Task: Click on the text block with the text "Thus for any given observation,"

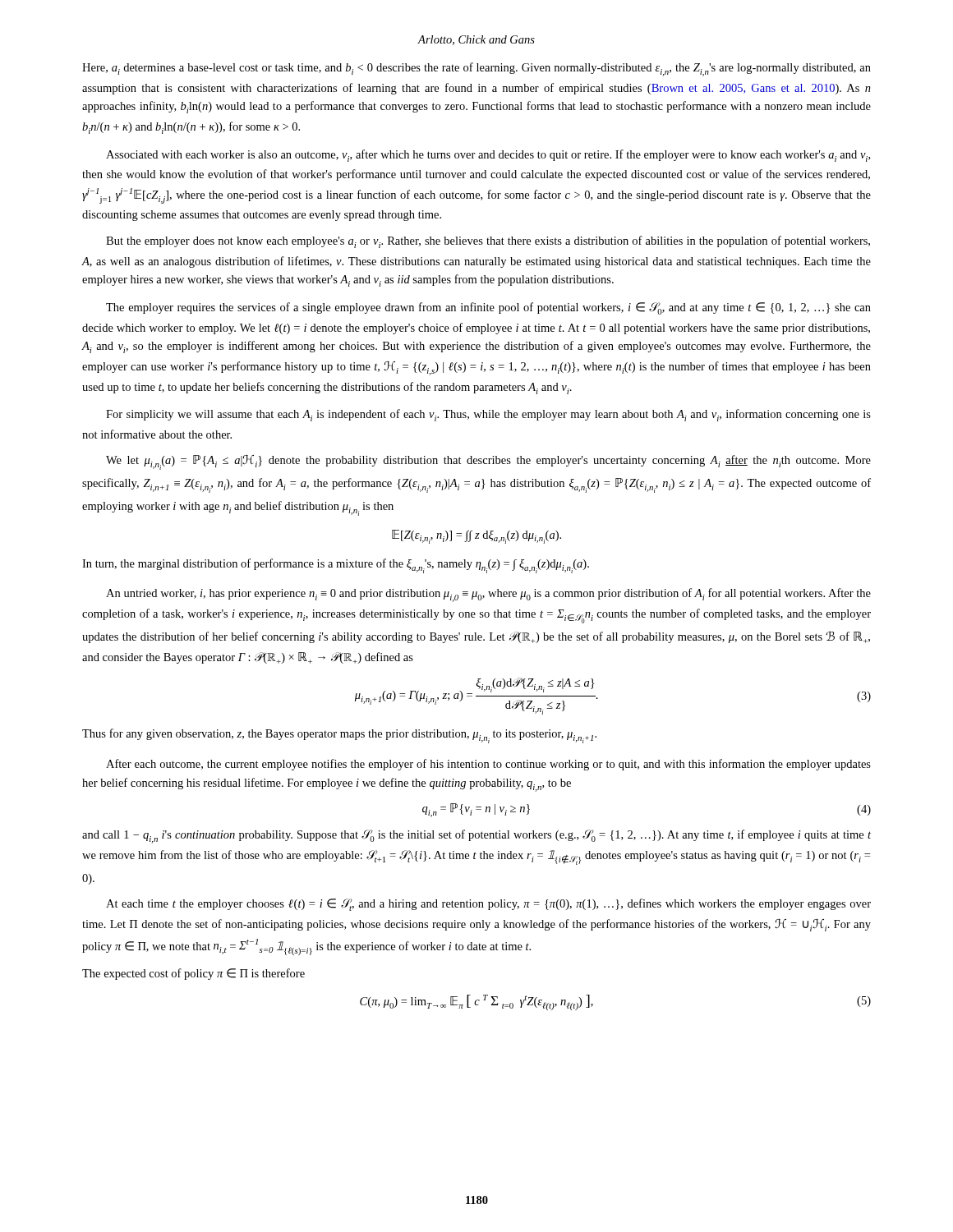Action: [476, 759]
